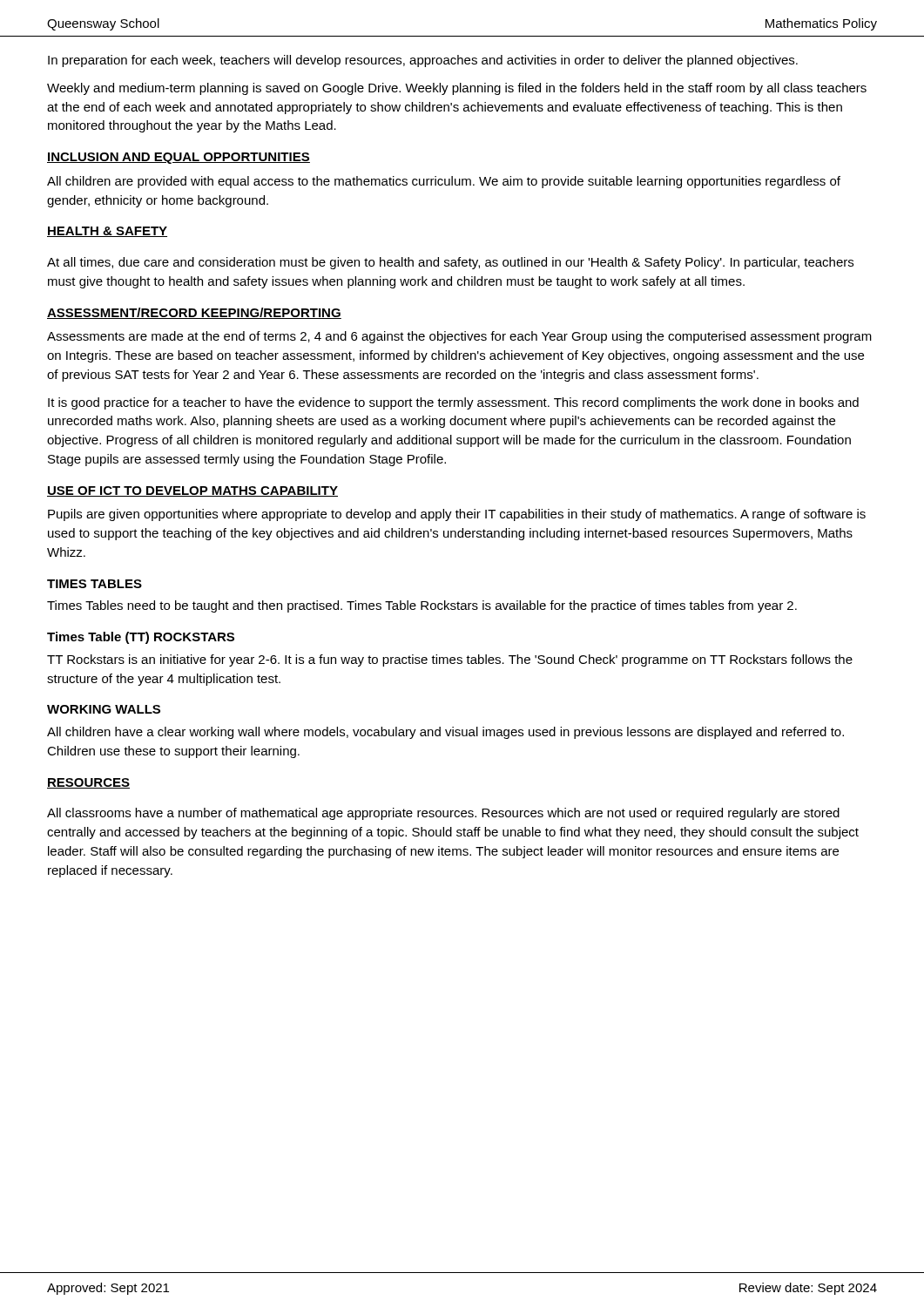Select the element starting "All children are provided with"
The height and width of the screenshot is (1307, 924).
[x=462, y=190]
